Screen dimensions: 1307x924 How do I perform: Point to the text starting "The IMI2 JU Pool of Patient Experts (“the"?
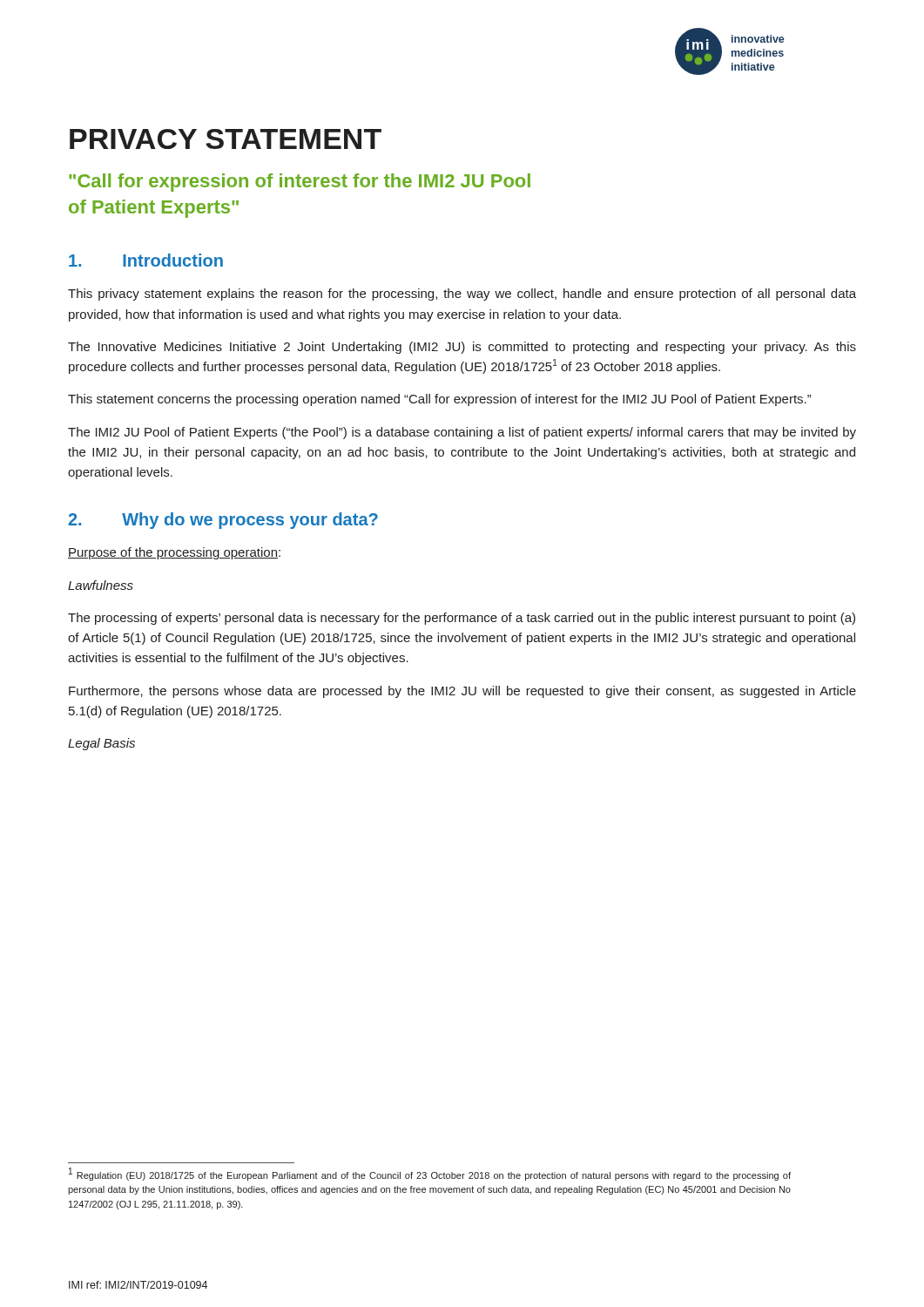point(462,452)
